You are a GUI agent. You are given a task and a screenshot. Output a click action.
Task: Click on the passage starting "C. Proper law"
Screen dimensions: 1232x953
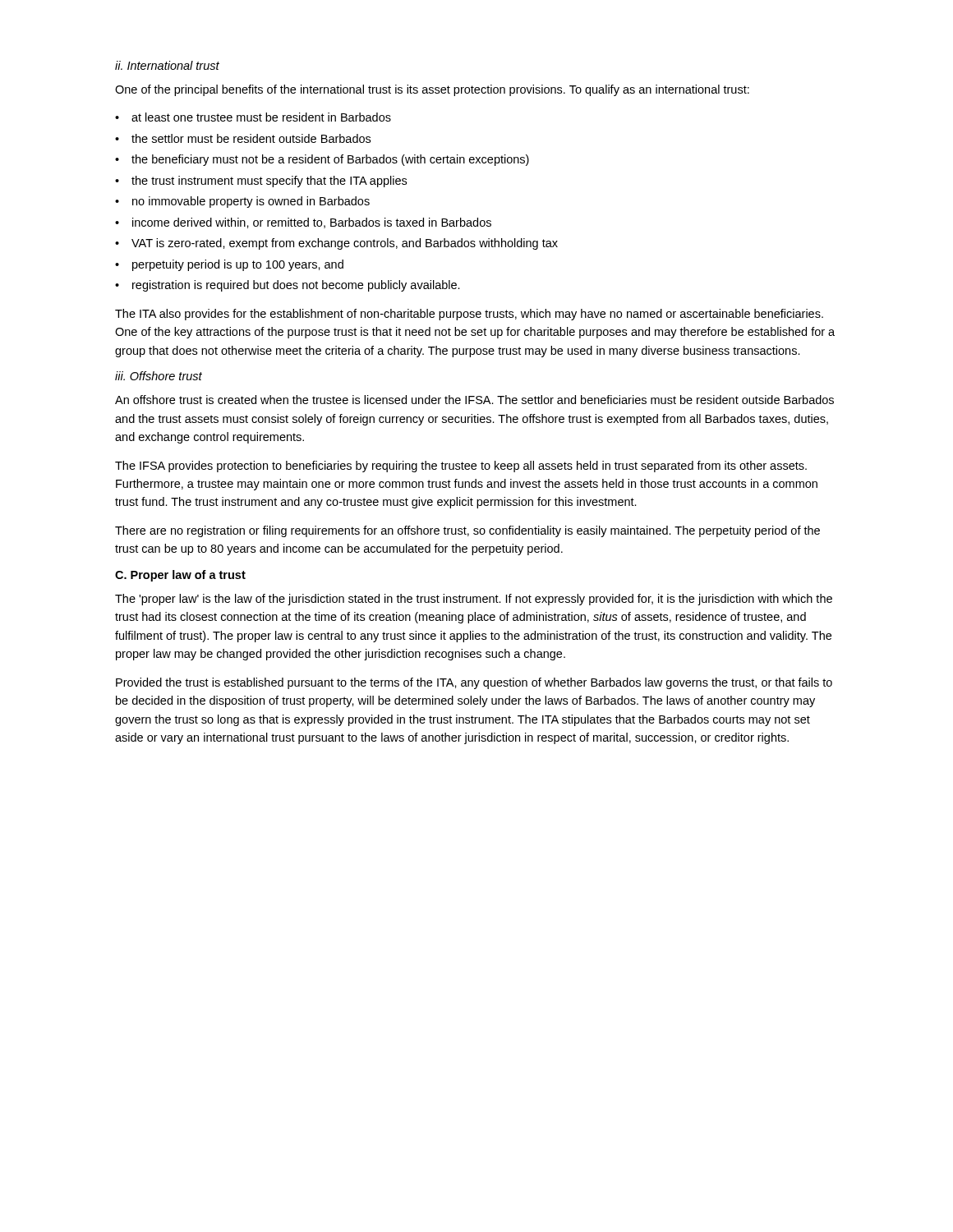(180, 575)
